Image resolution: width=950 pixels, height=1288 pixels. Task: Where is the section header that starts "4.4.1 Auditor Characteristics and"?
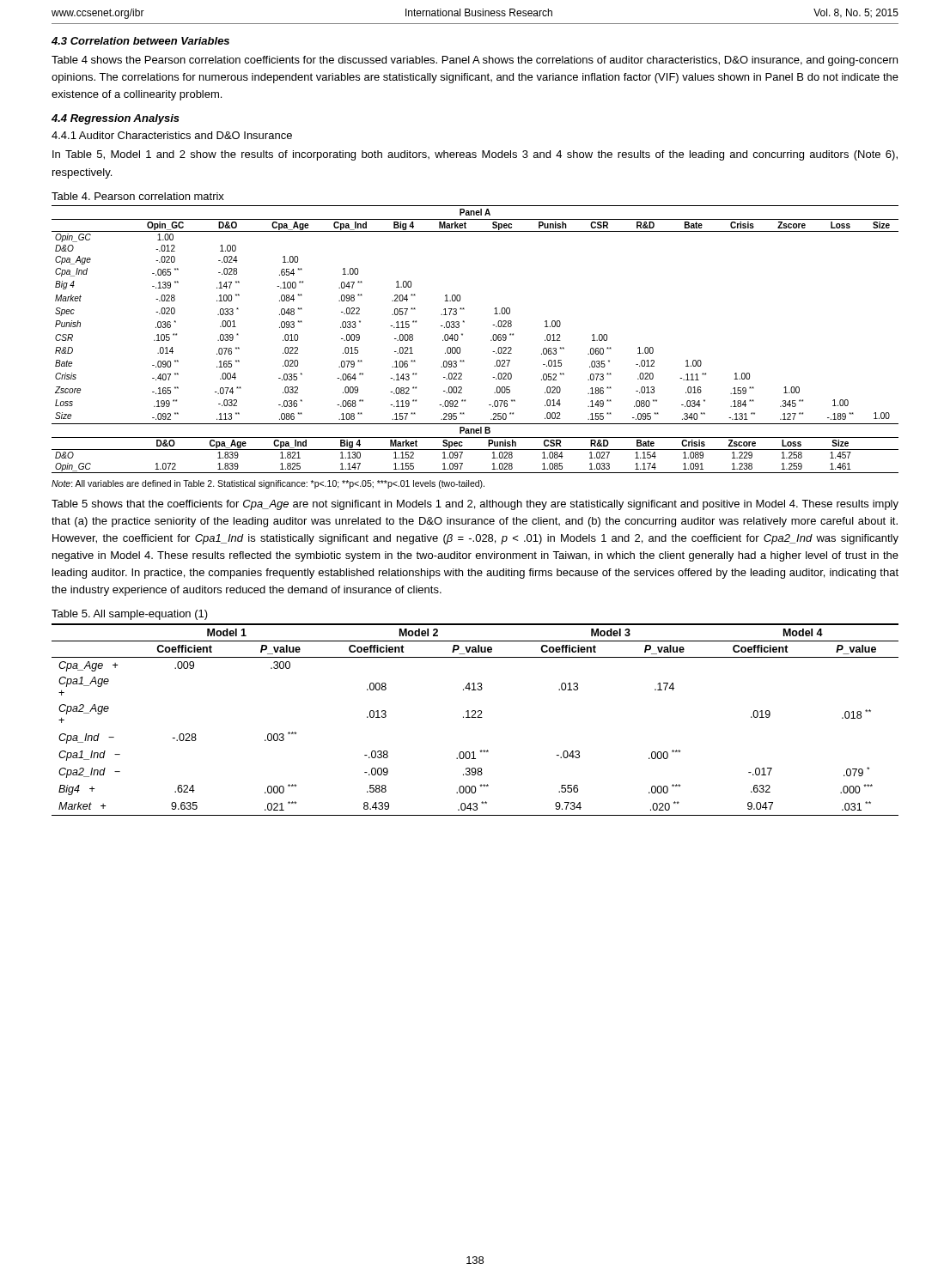[172, 136]
